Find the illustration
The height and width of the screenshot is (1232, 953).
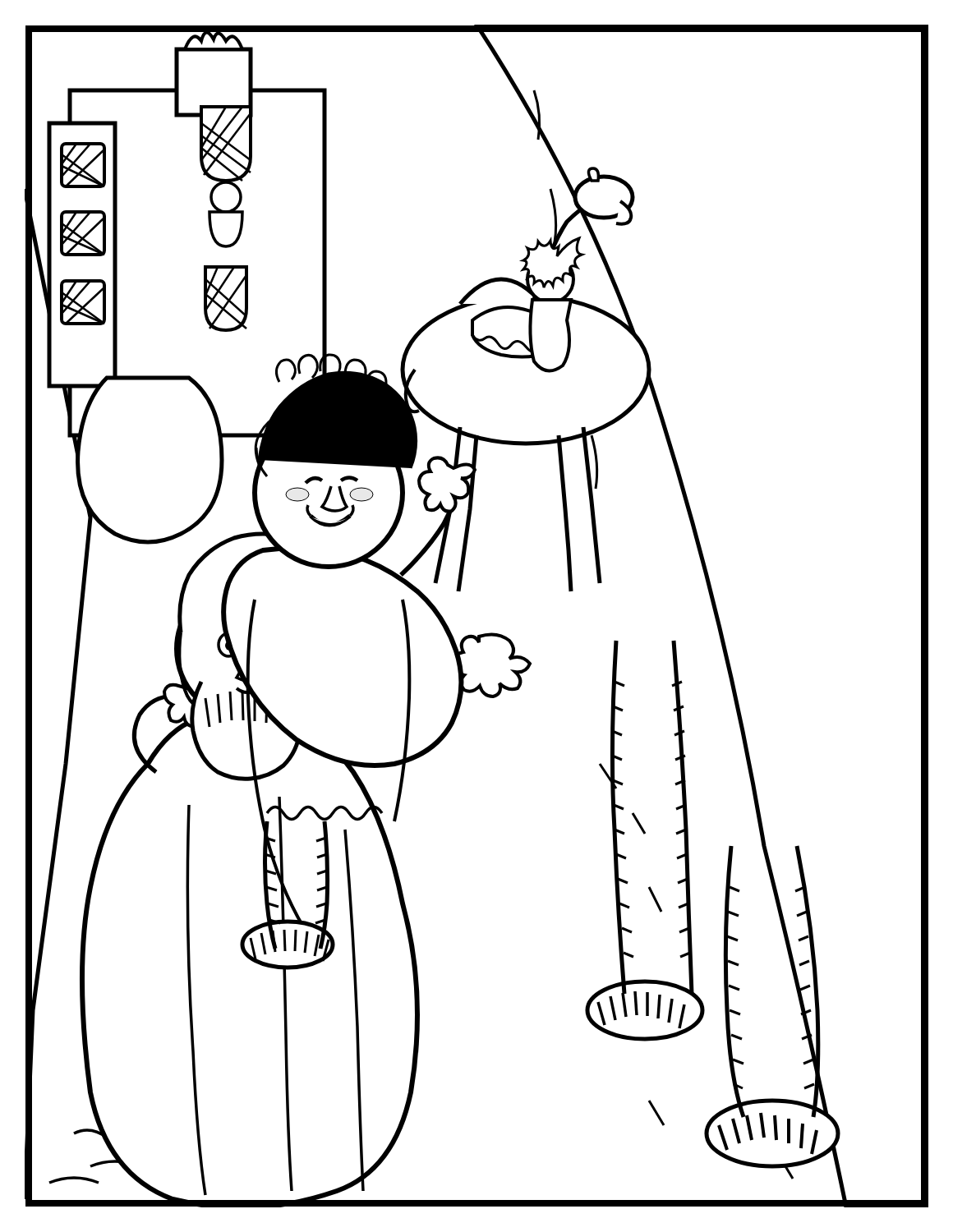(476, 616)
